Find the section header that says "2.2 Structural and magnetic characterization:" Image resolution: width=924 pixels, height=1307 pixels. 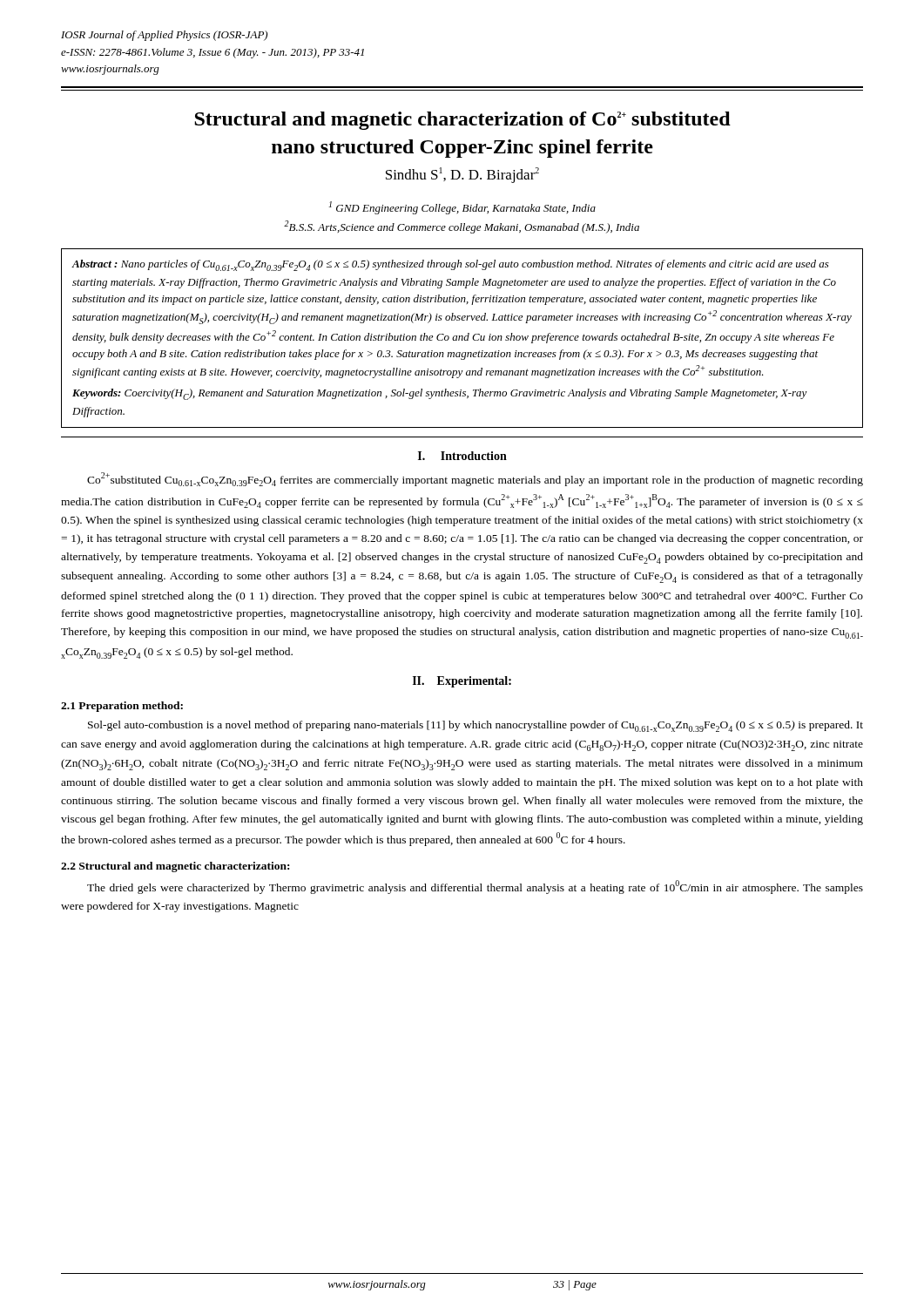[176, 866]
